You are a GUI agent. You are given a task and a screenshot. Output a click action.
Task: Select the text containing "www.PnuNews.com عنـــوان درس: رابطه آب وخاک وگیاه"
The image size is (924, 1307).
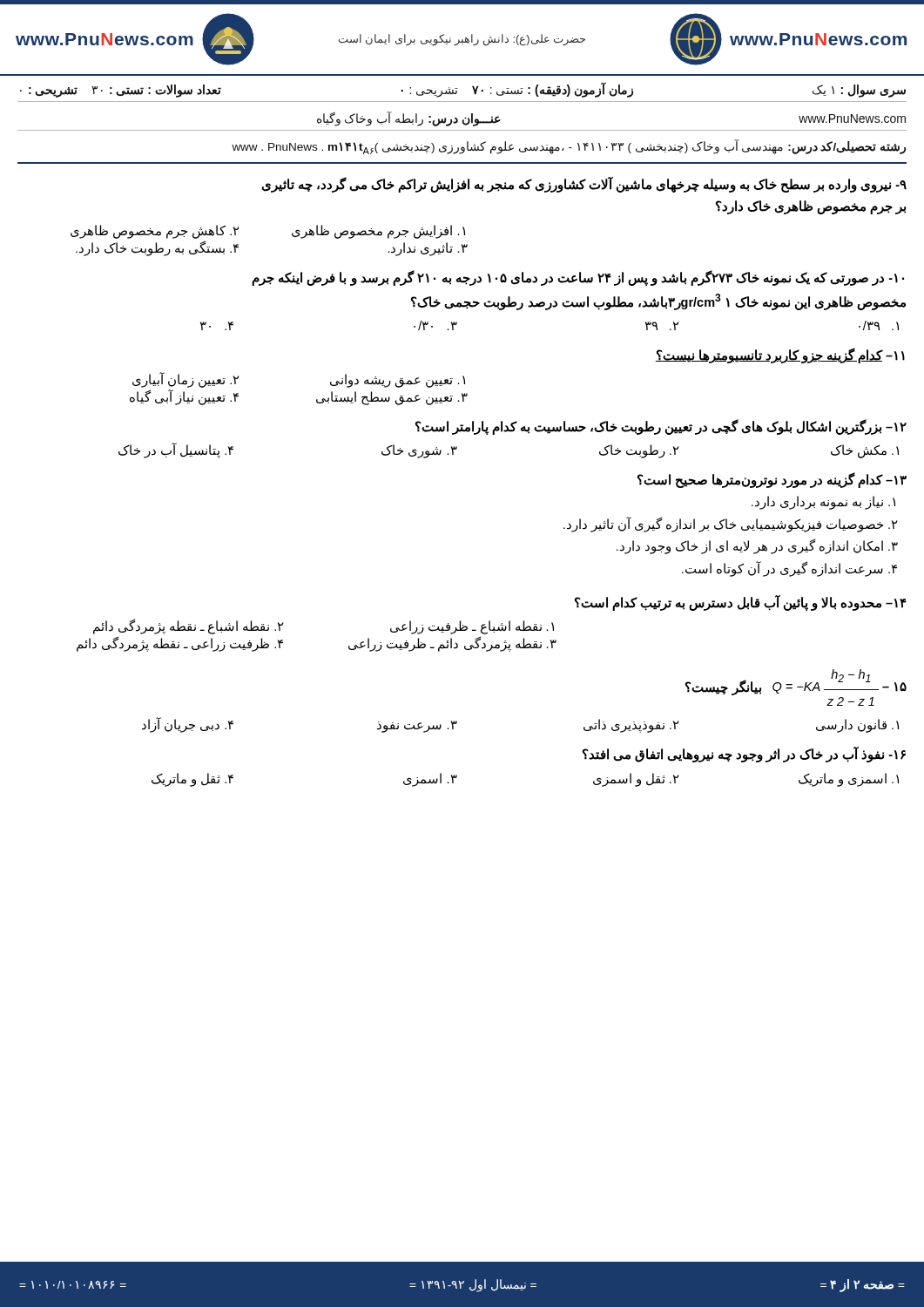click(611, 118)
